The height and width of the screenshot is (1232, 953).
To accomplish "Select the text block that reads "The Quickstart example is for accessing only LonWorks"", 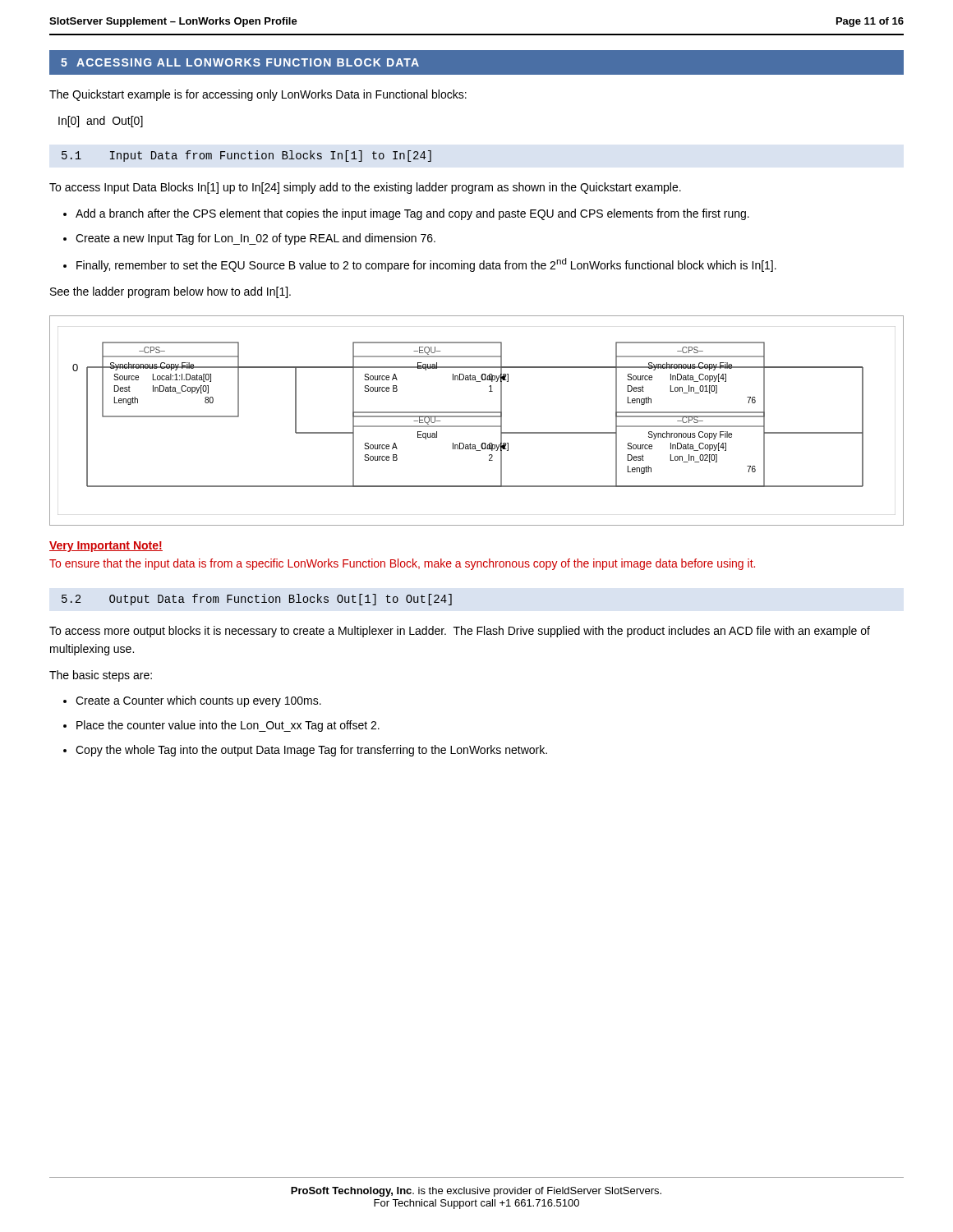I will pos(258,94).
